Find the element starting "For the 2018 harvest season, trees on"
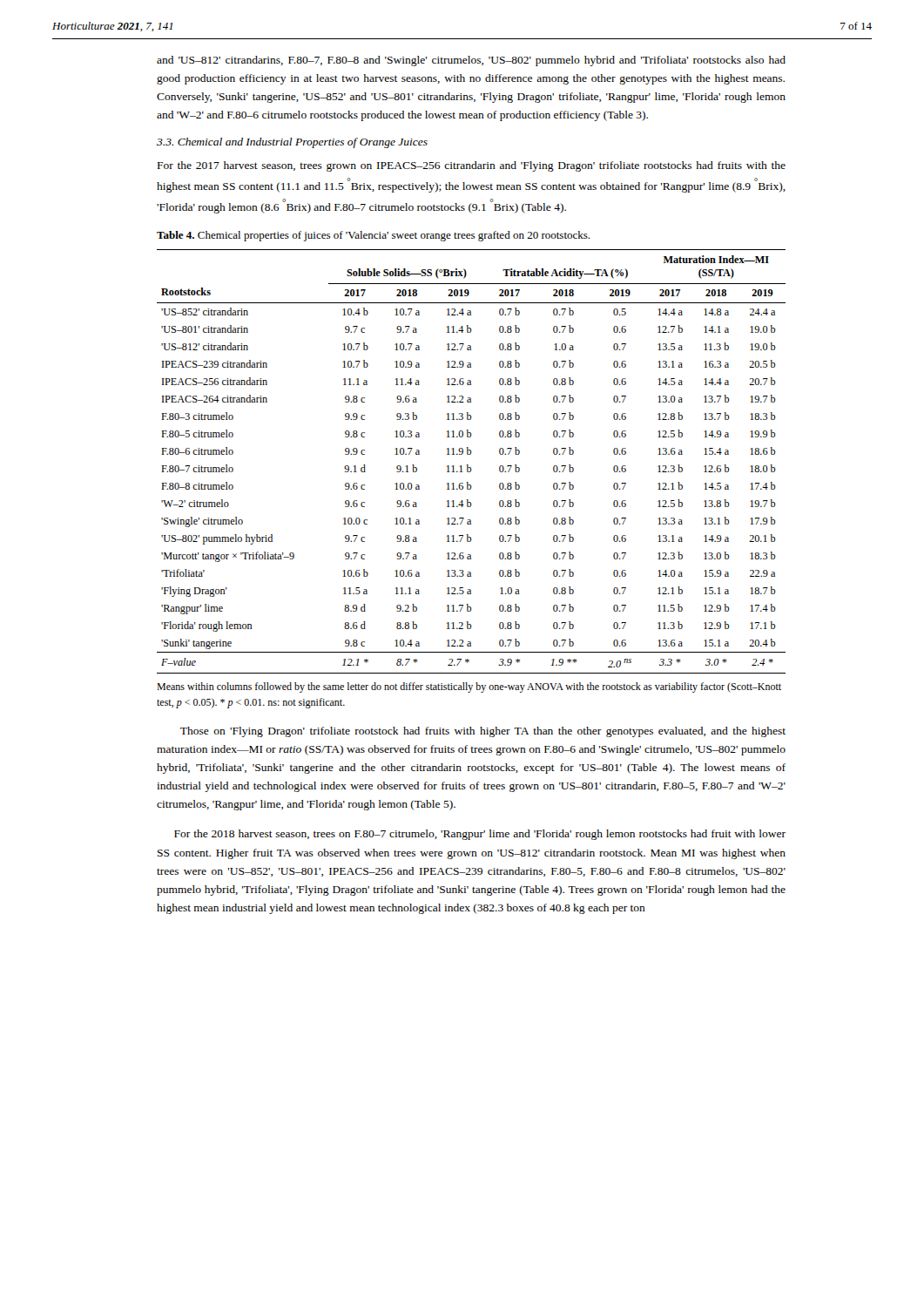The height and width of the screenshot is (1307, 924). (x=471, y=871)
